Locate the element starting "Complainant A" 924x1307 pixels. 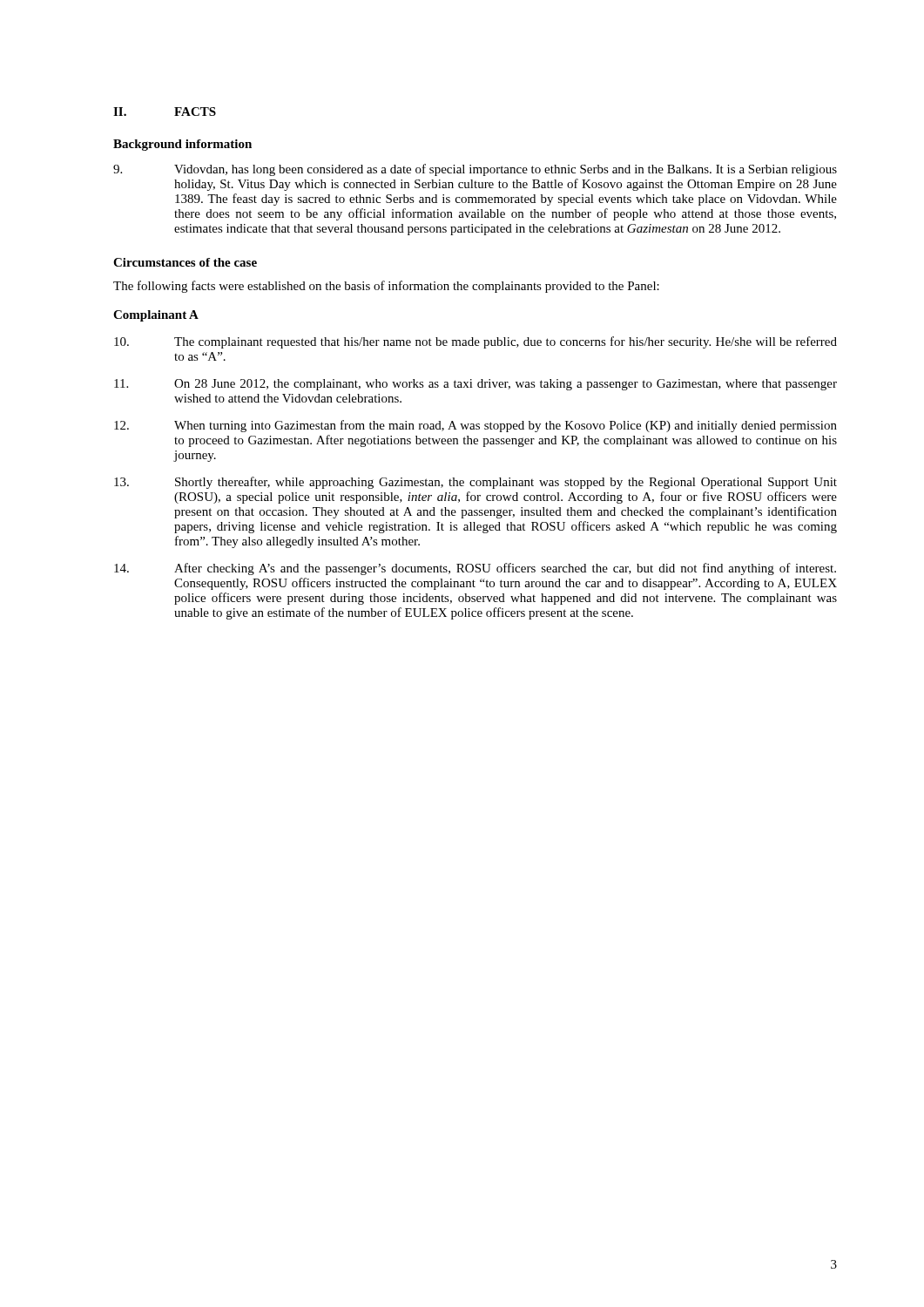[156, 315]
